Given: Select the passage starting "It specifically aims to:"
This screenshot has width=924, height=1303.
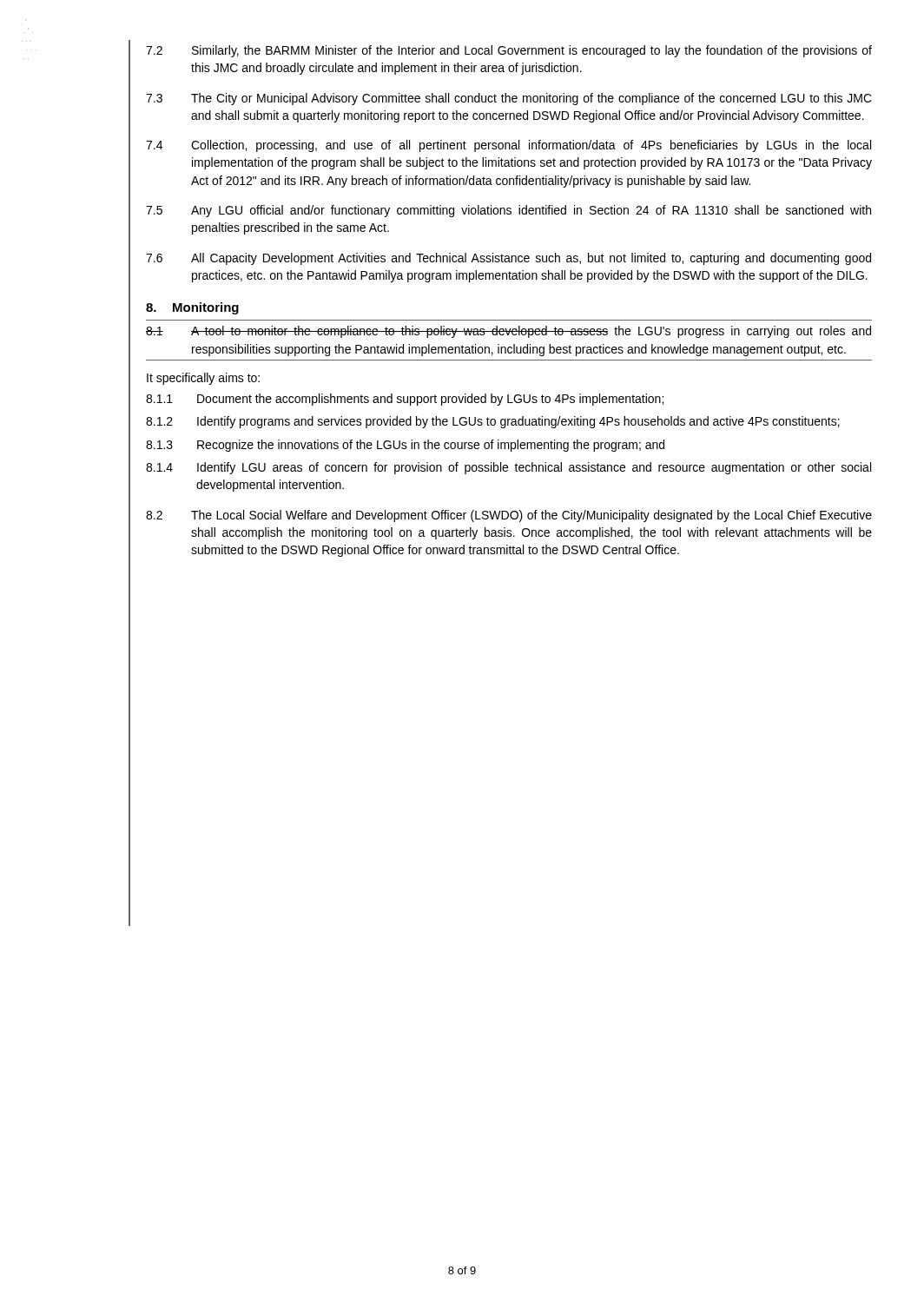Looking at the screenshot, I should (203, 378).
